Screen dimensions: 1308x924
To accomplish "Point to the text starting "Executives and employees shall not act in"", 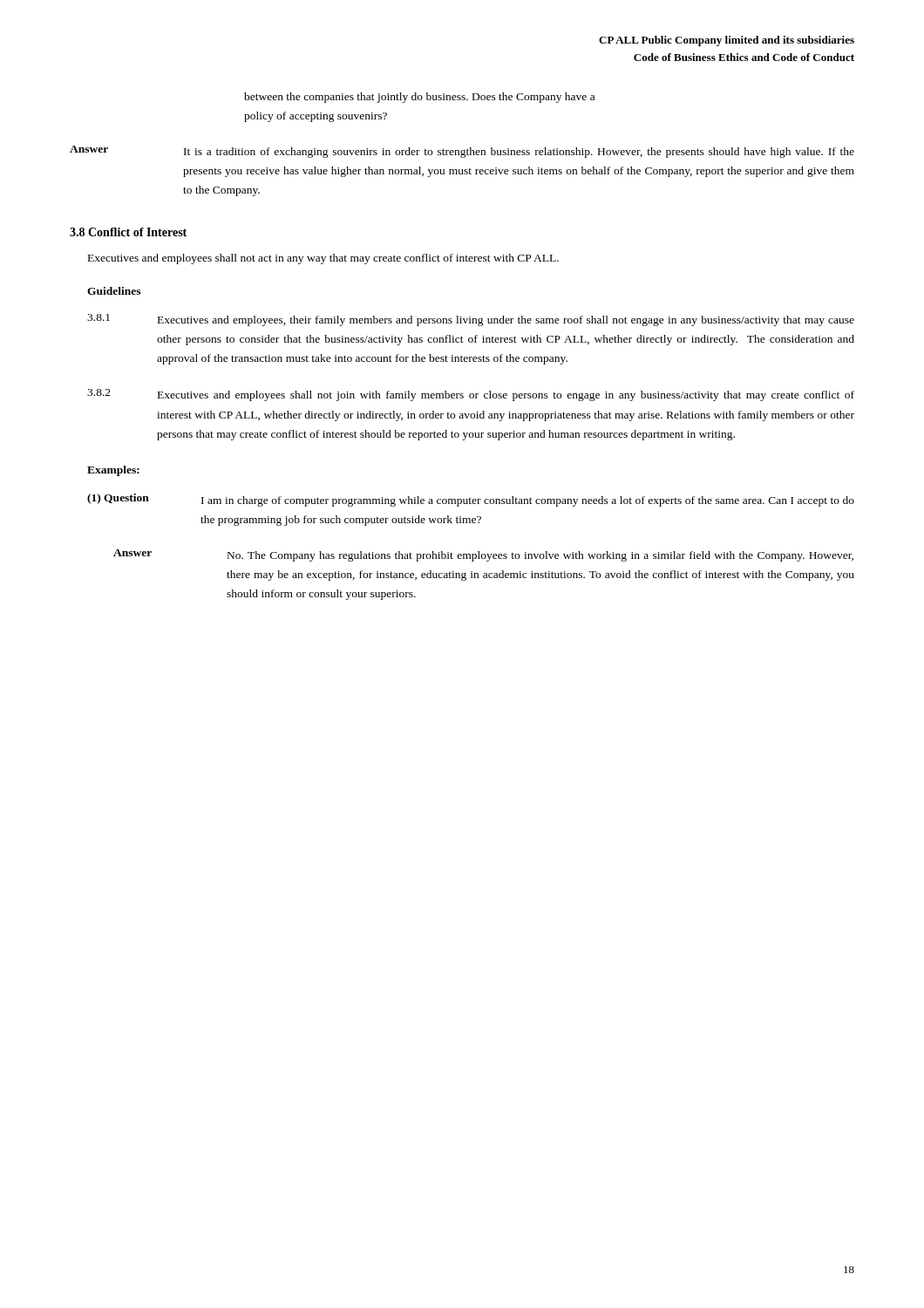I will pos(323,258).
